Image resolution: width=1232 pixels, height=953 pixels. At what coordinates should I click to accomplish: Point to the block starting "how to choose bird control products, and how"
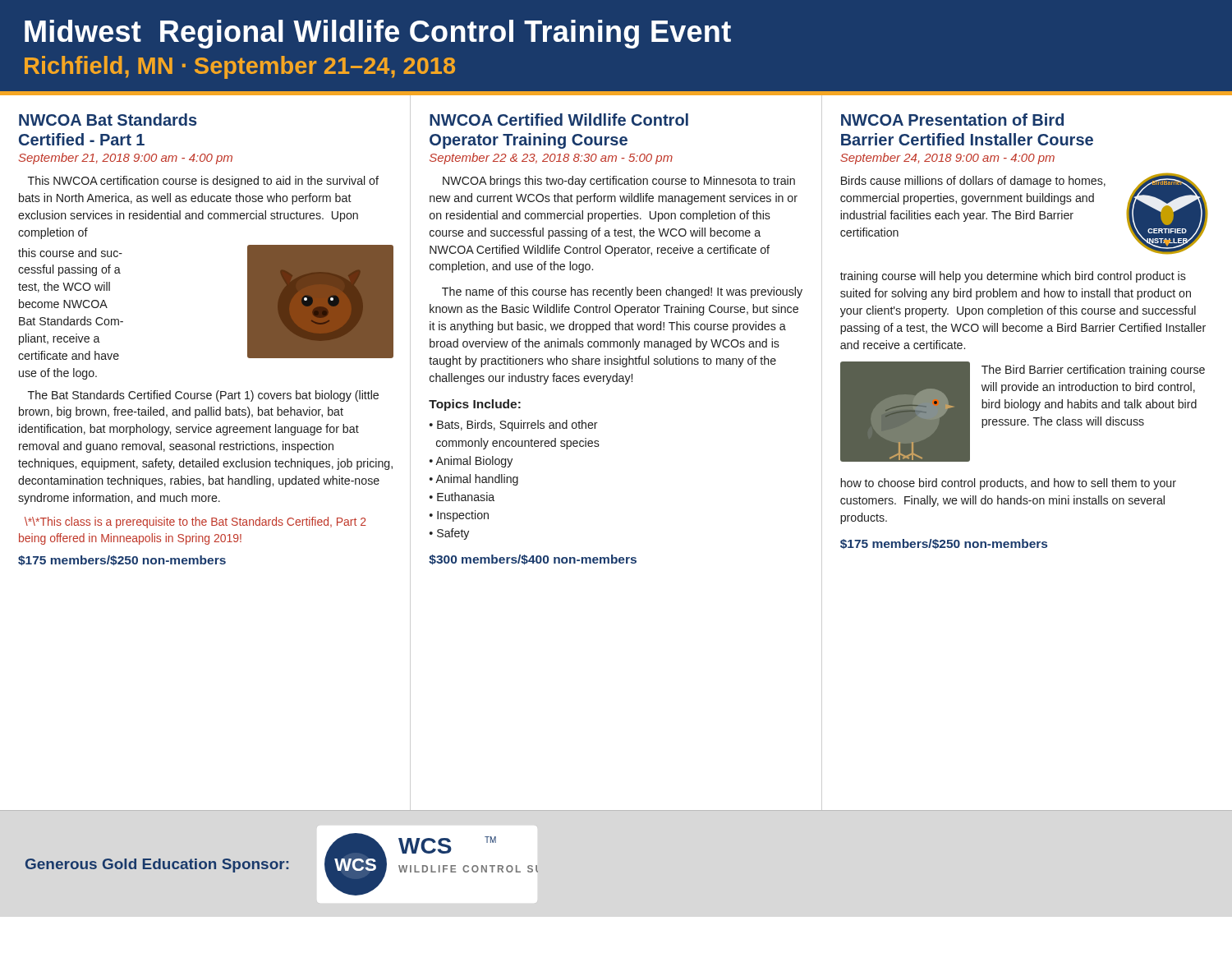pos(1008,501)
